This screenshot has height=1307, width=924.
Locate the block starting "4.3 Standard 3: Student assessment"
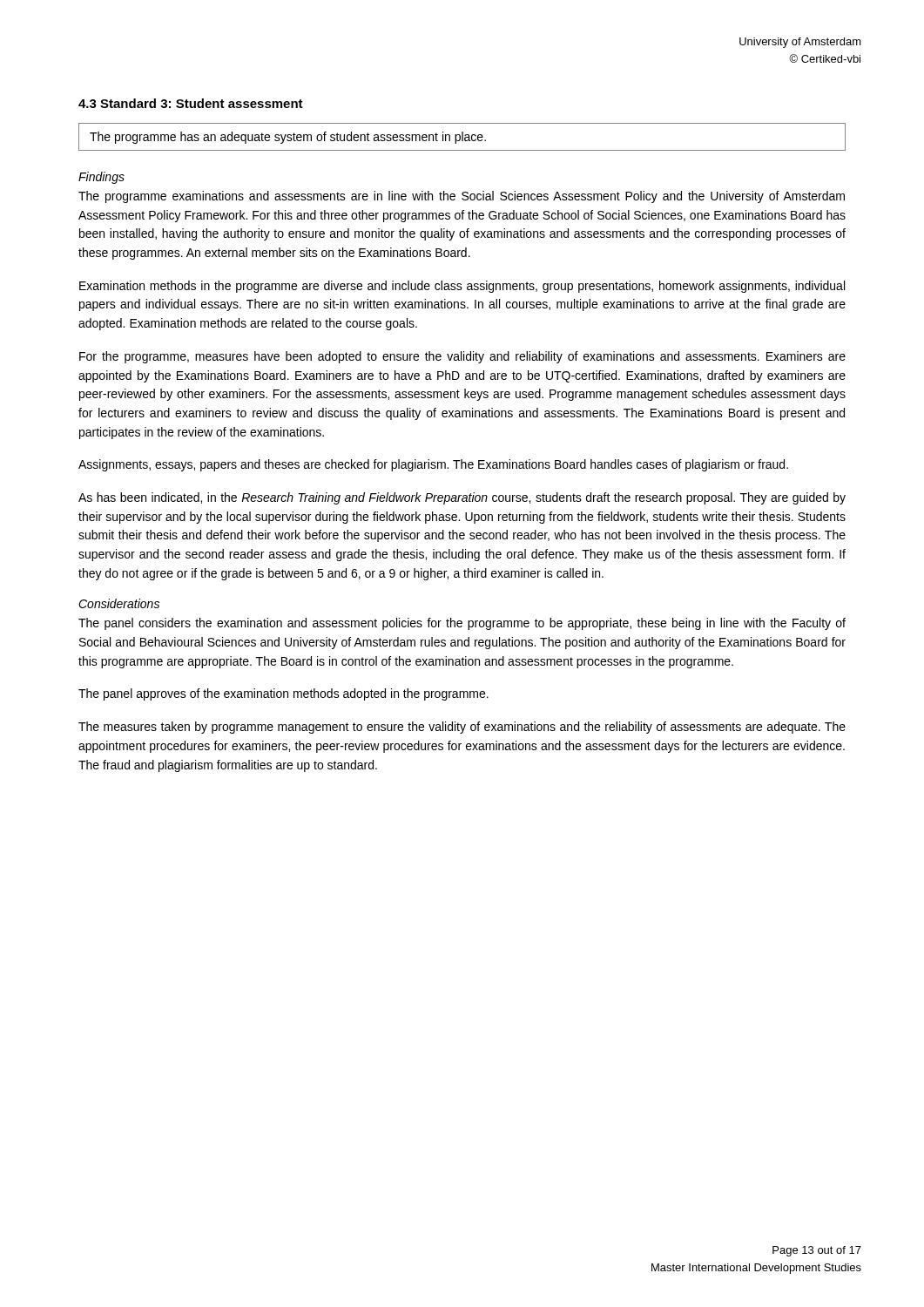[191, 103]
